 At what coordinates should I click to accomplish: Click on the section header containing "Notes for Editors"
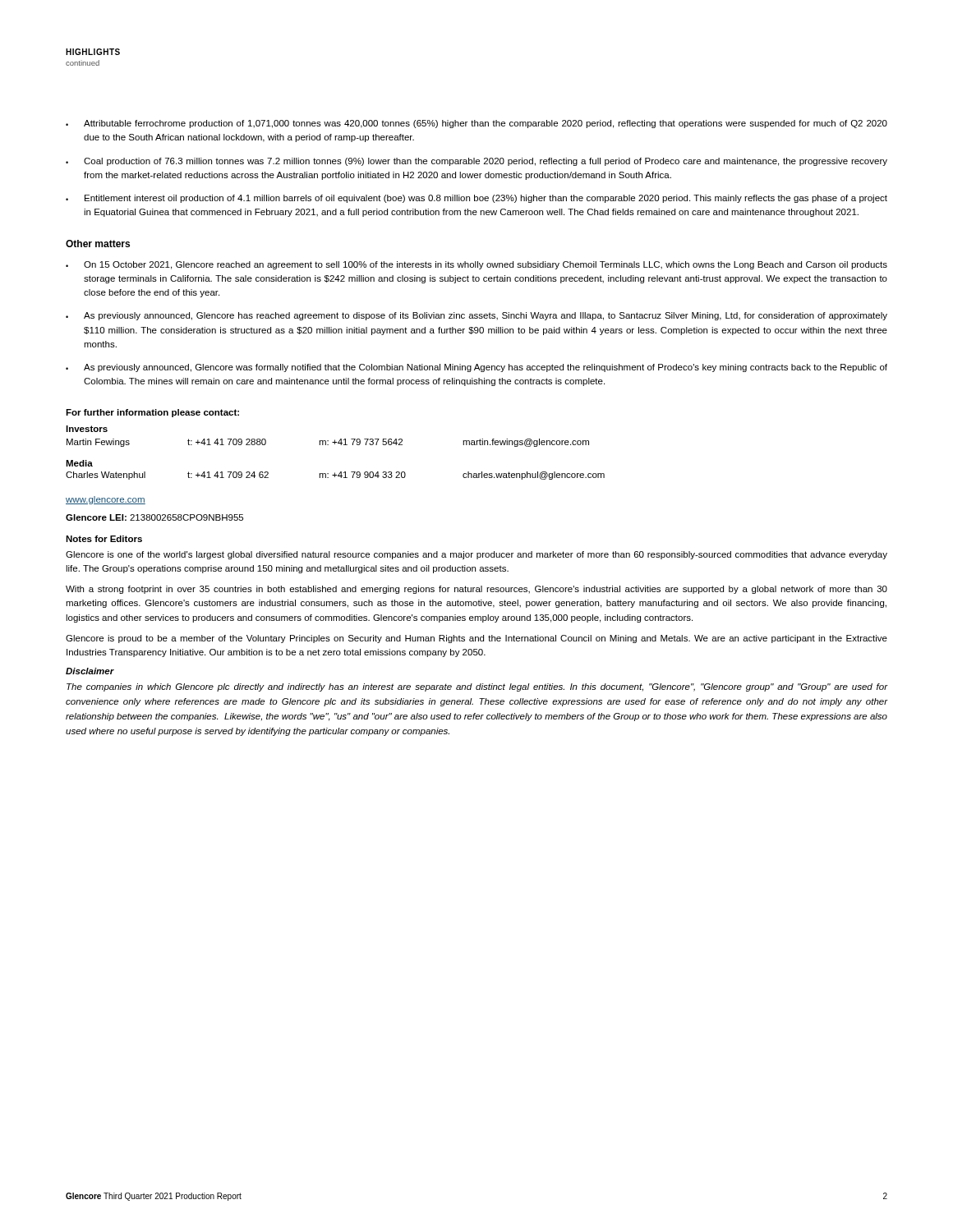104,538
